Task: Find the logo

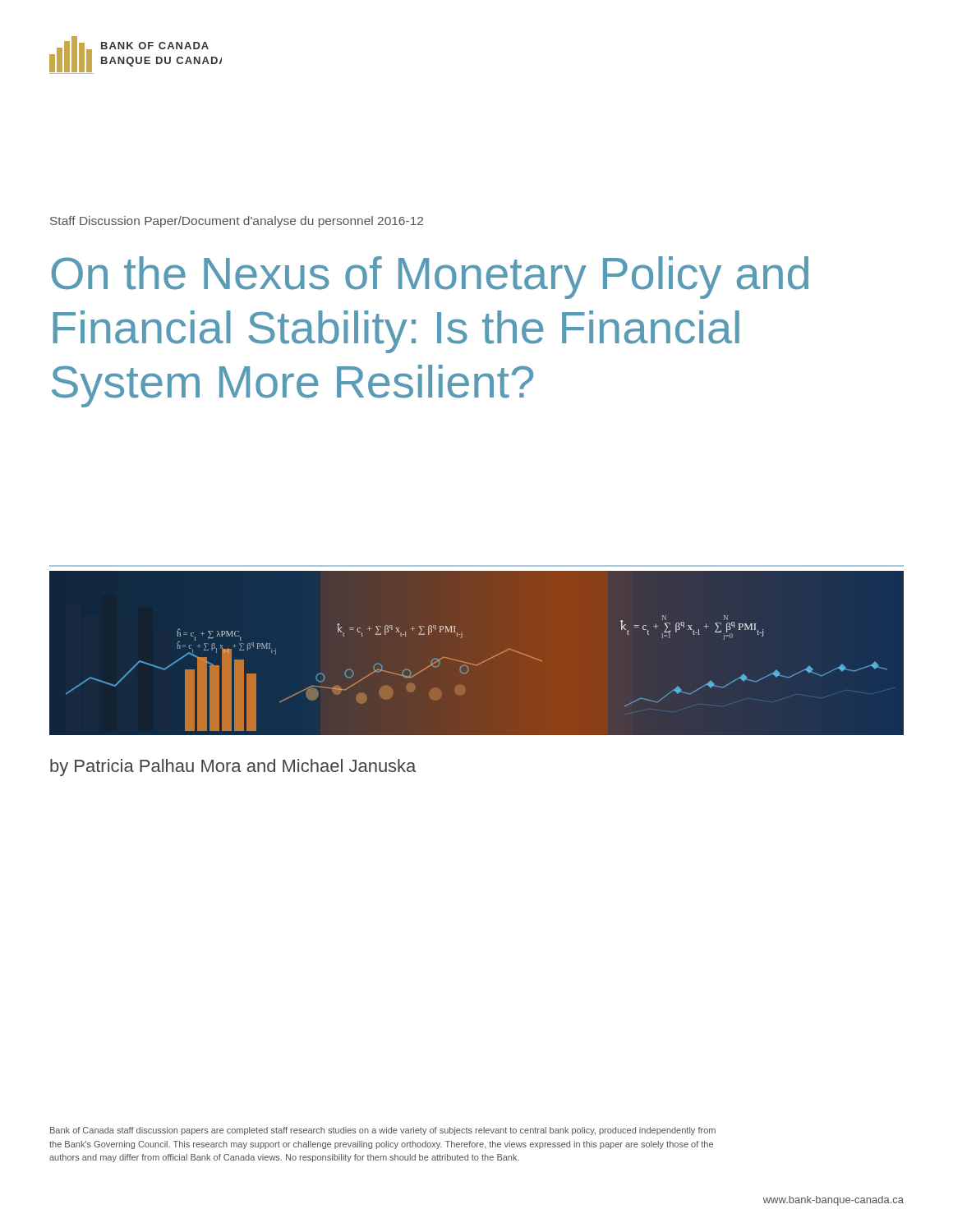Action: click(x=136, y=53)
